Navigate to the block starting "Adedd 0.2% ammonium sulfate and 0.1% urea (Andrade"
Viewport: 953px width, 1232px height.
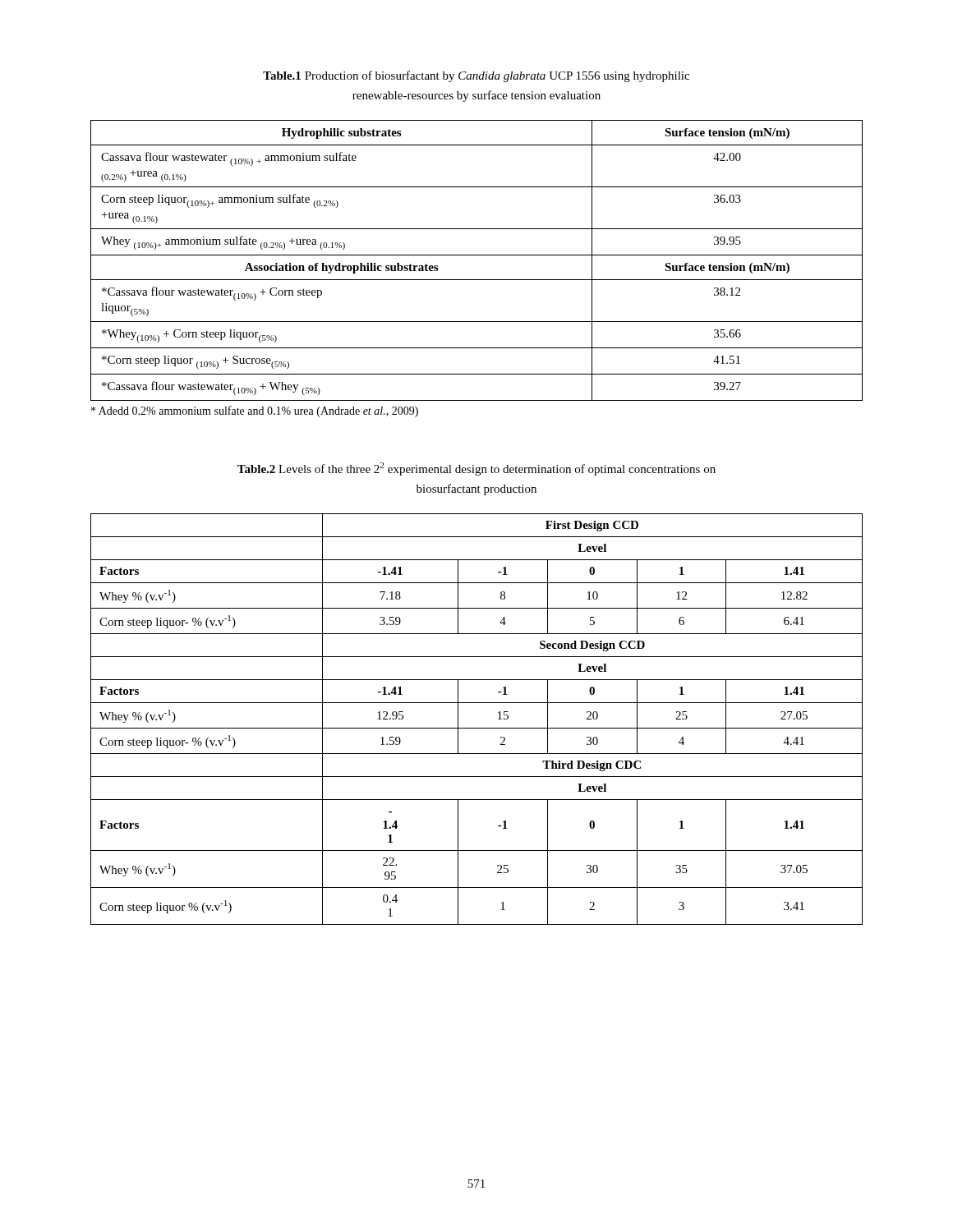[254, 411]
